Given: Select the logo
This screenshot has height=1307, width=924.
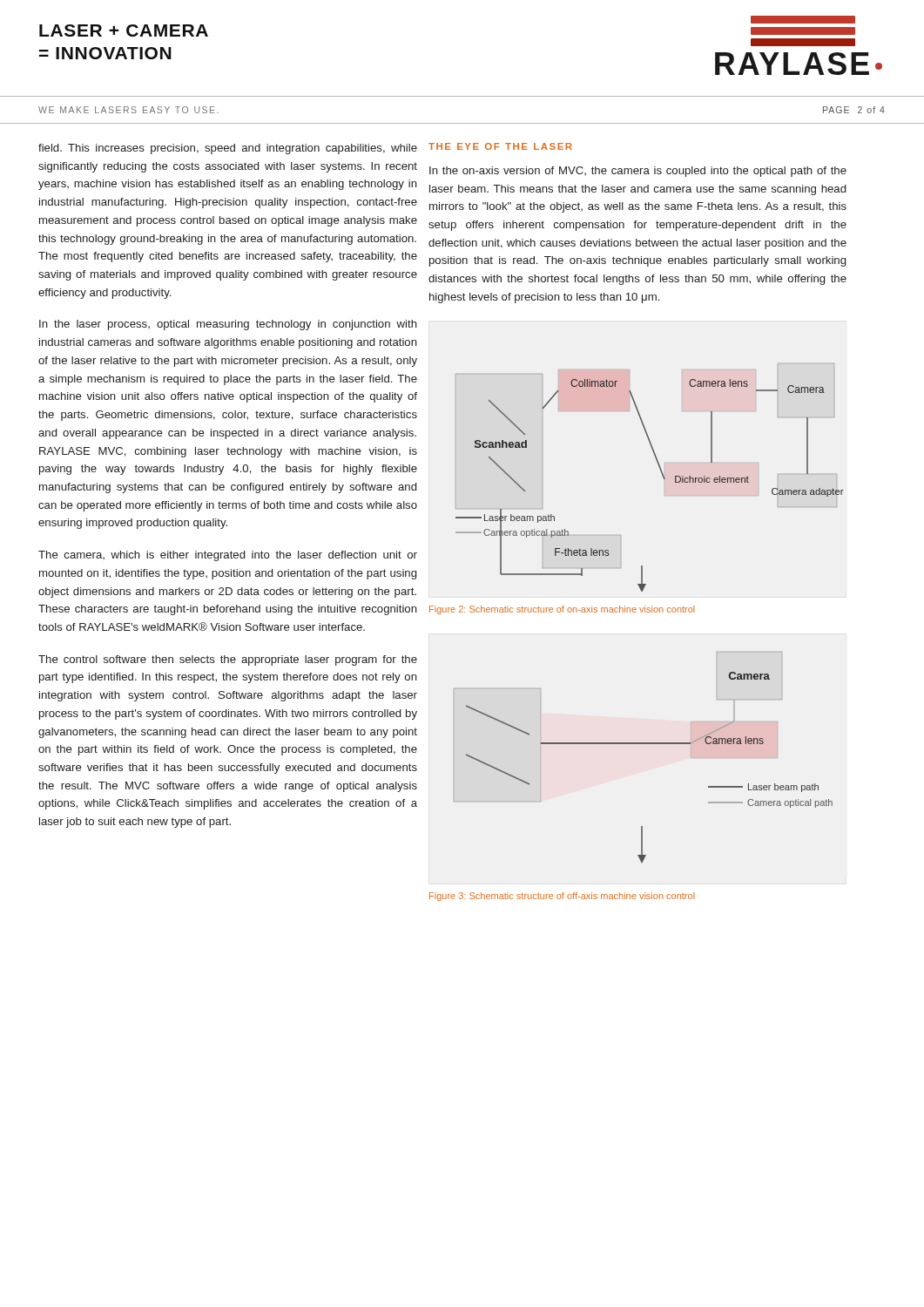Looking at the screenshot, I should coord(792,48).
